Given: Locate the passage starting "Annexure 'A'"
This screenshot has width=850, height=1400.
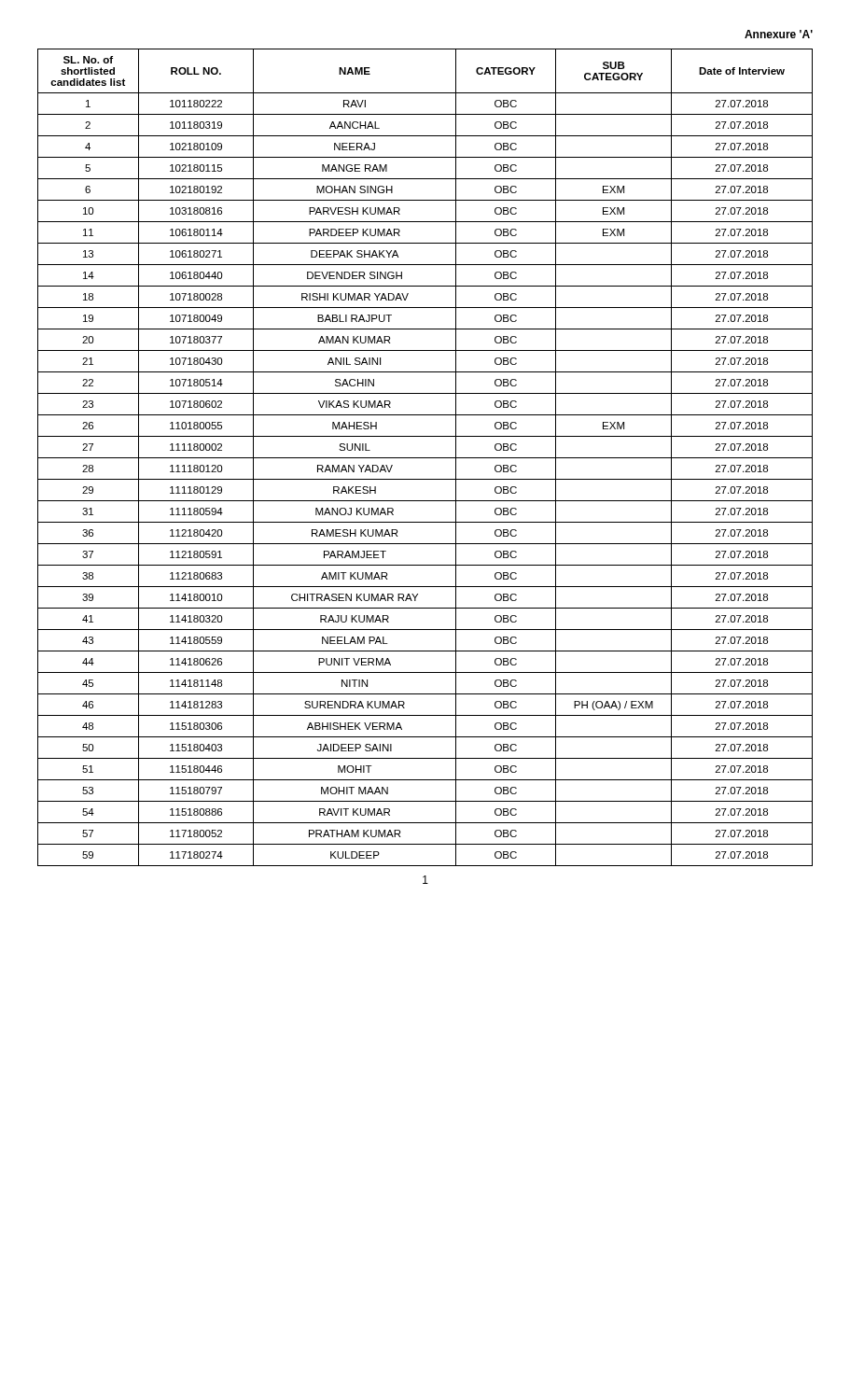Looking at the screenshot, I should point(779,35).
